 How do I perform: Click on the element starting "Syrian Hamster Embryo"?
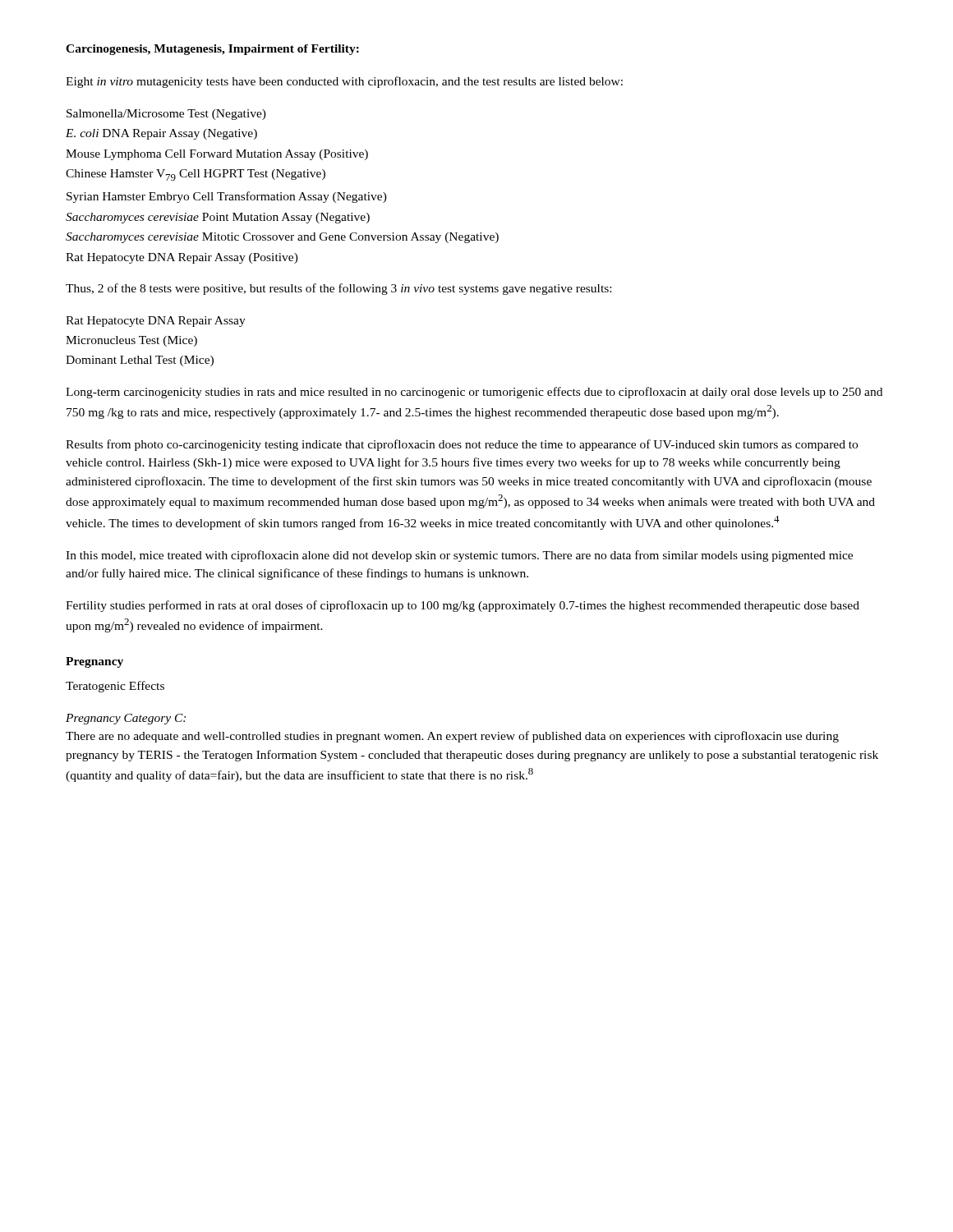tap(226, 196)
